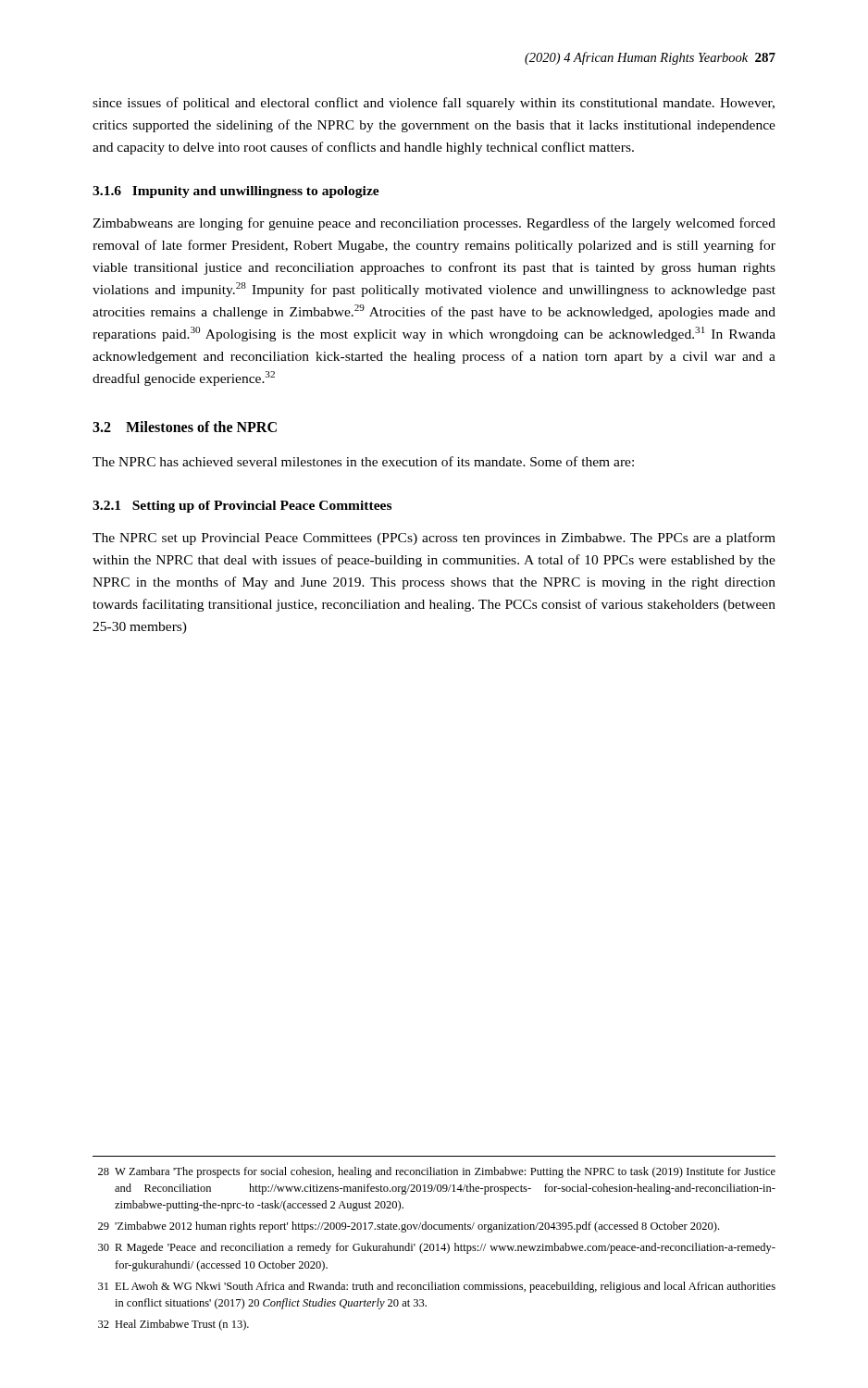This screenshot has width=868, height=1388.
Task: Click on the footnote that says "30 R Magede 'Peace and reconciliation a"
Action: tap(434, 1256)
